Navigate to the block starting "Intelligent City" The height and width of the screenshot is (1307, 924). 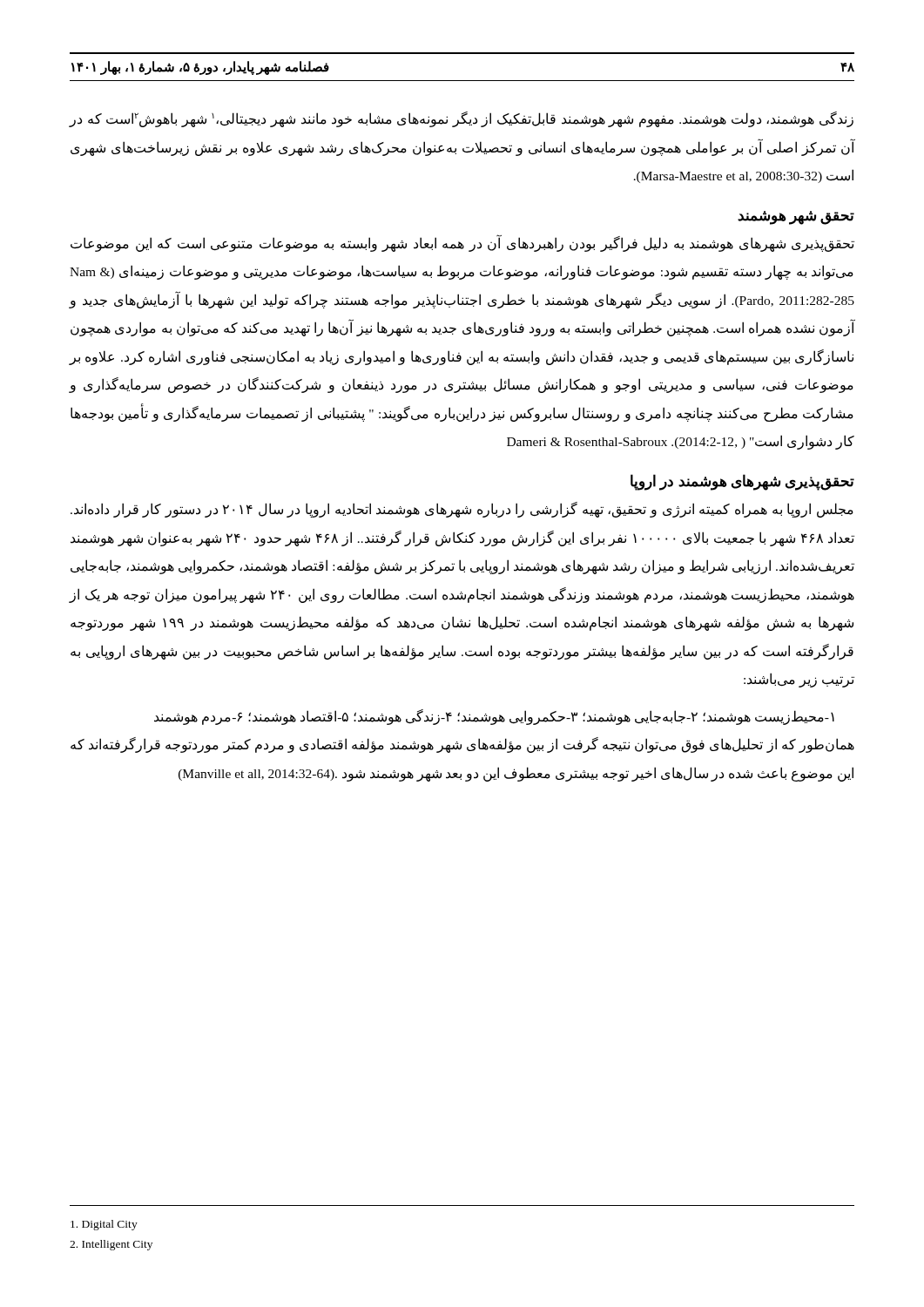pyautogui.click(x=111, y=1244)
